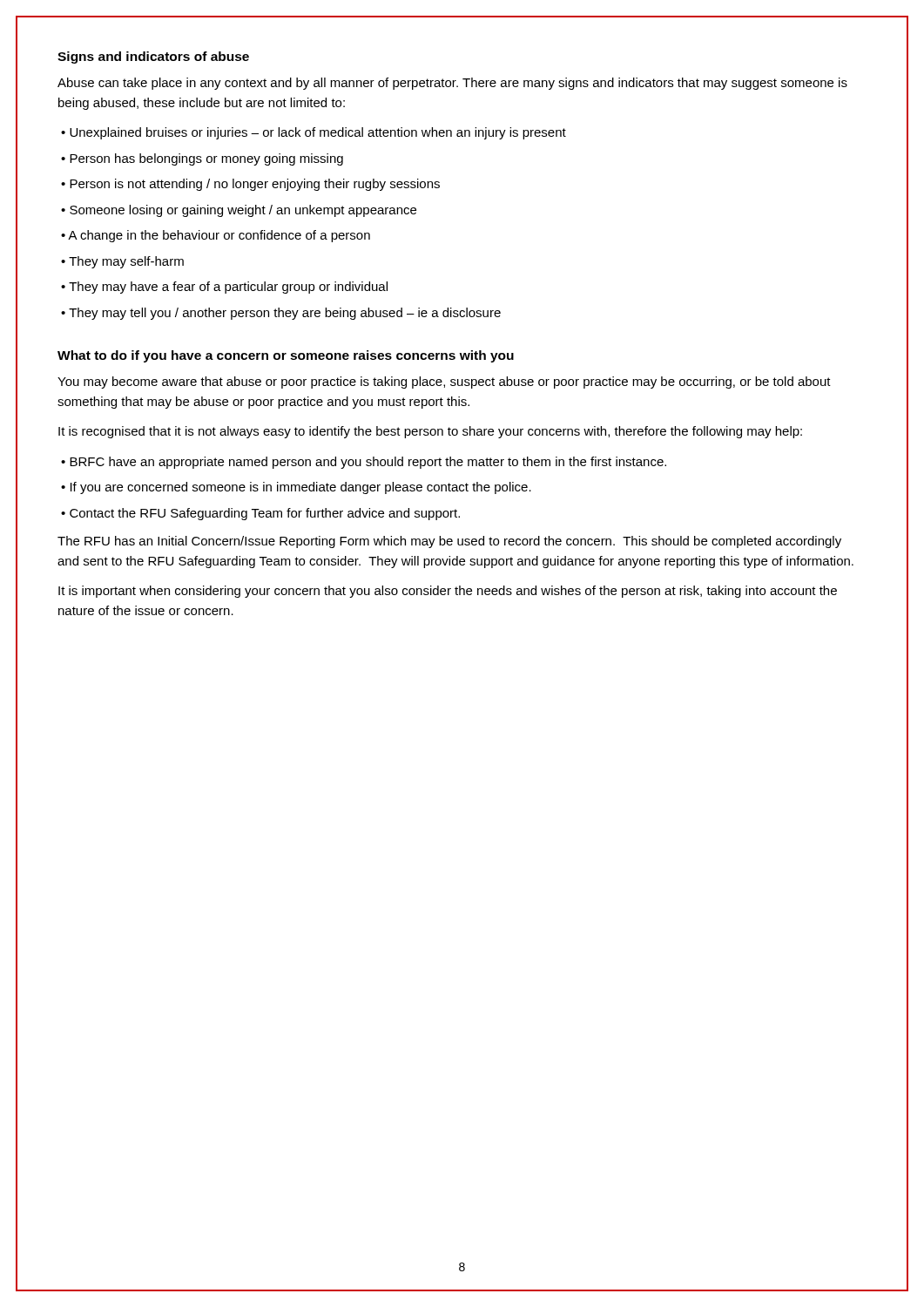
Task: Point to the block starting "Abuse can take place"
Action: 452,92
